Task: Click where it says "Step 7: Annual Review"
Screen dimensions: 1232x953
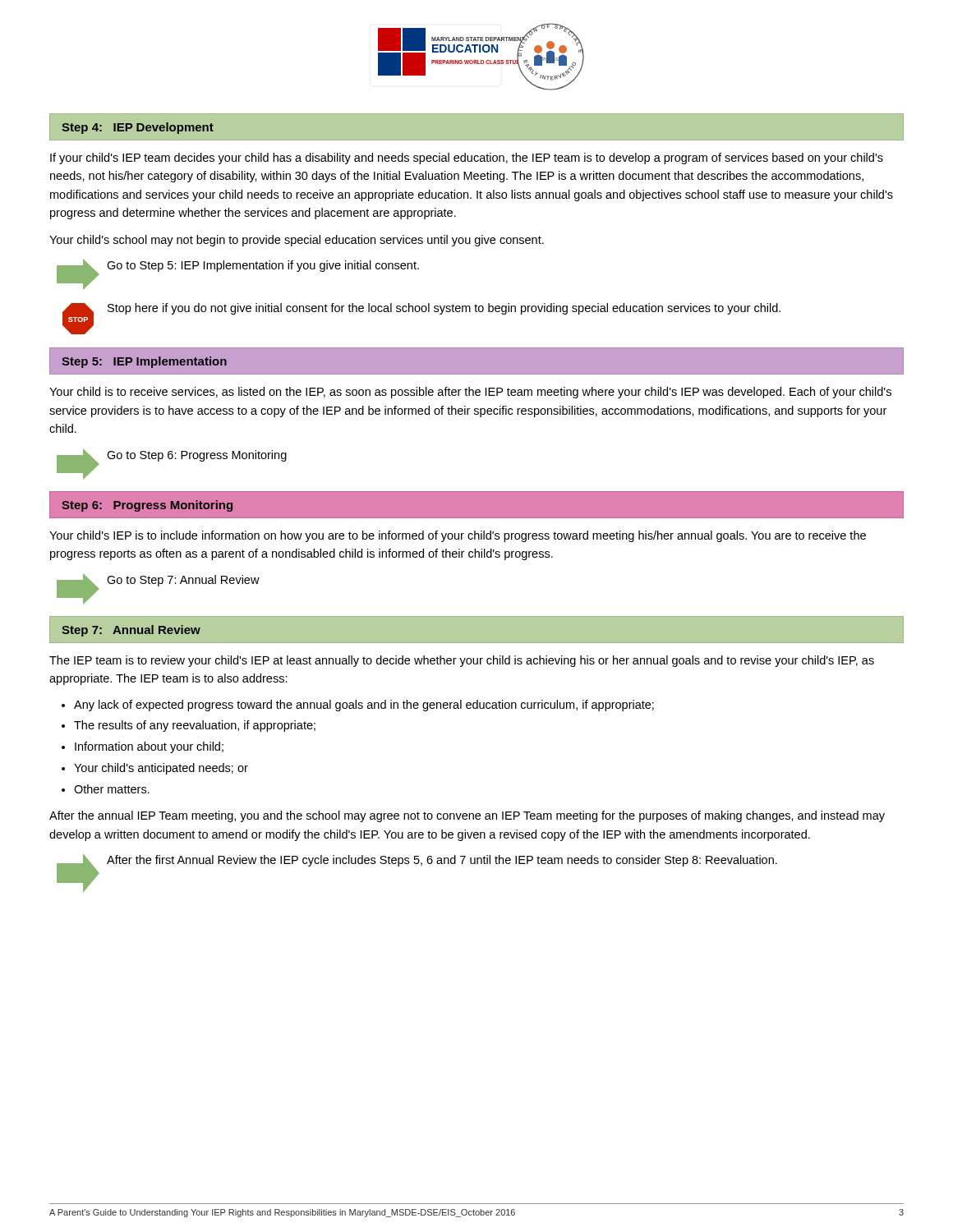Action: [x=131, y=629]
